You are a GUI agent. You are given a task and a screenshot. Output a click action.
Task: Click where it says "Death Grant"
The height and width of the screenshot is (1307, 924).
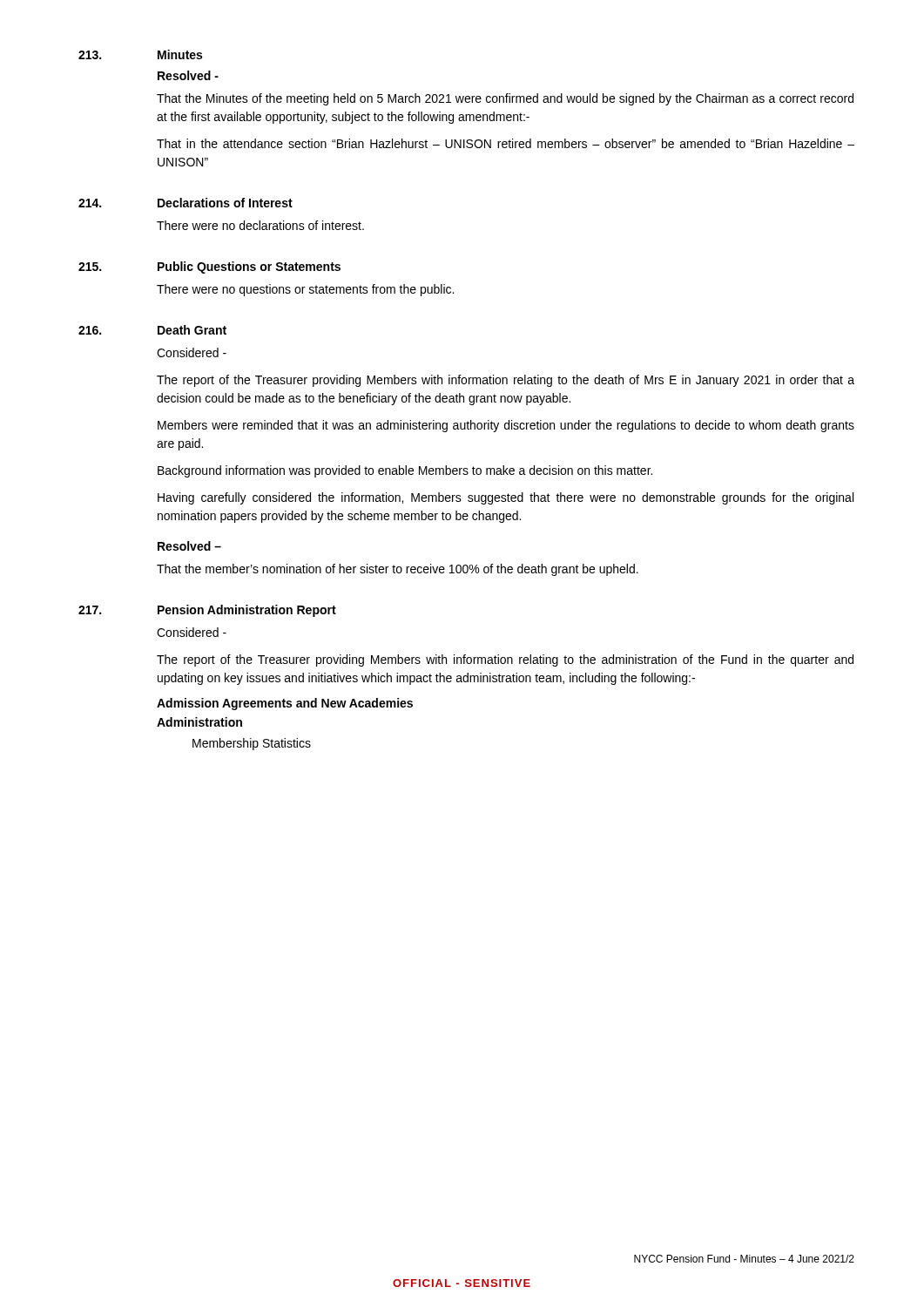[x=192, y=330]
